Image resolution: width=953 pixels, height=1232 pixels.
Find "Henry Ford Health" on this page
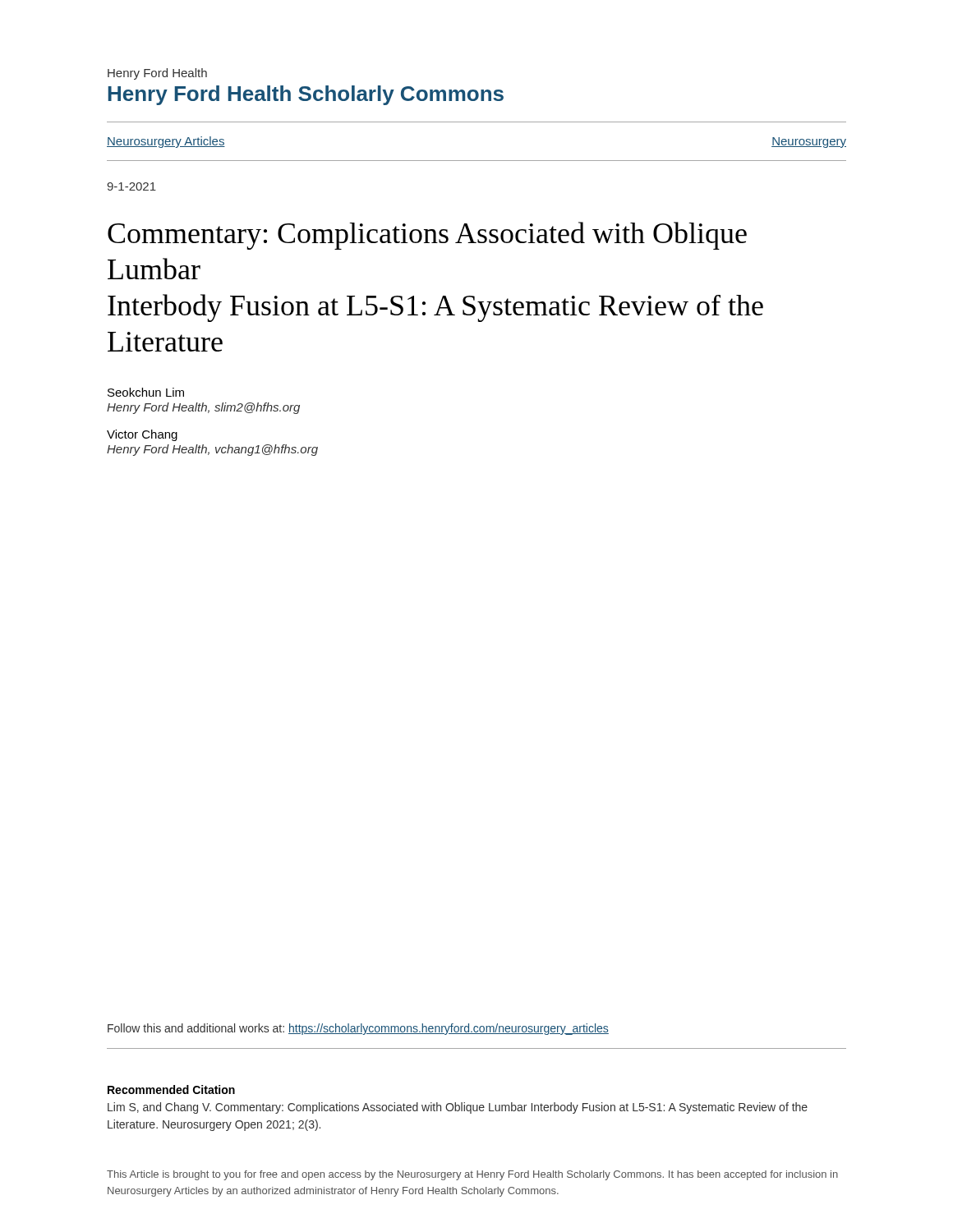pyautogui.click(x=157, y=73)
